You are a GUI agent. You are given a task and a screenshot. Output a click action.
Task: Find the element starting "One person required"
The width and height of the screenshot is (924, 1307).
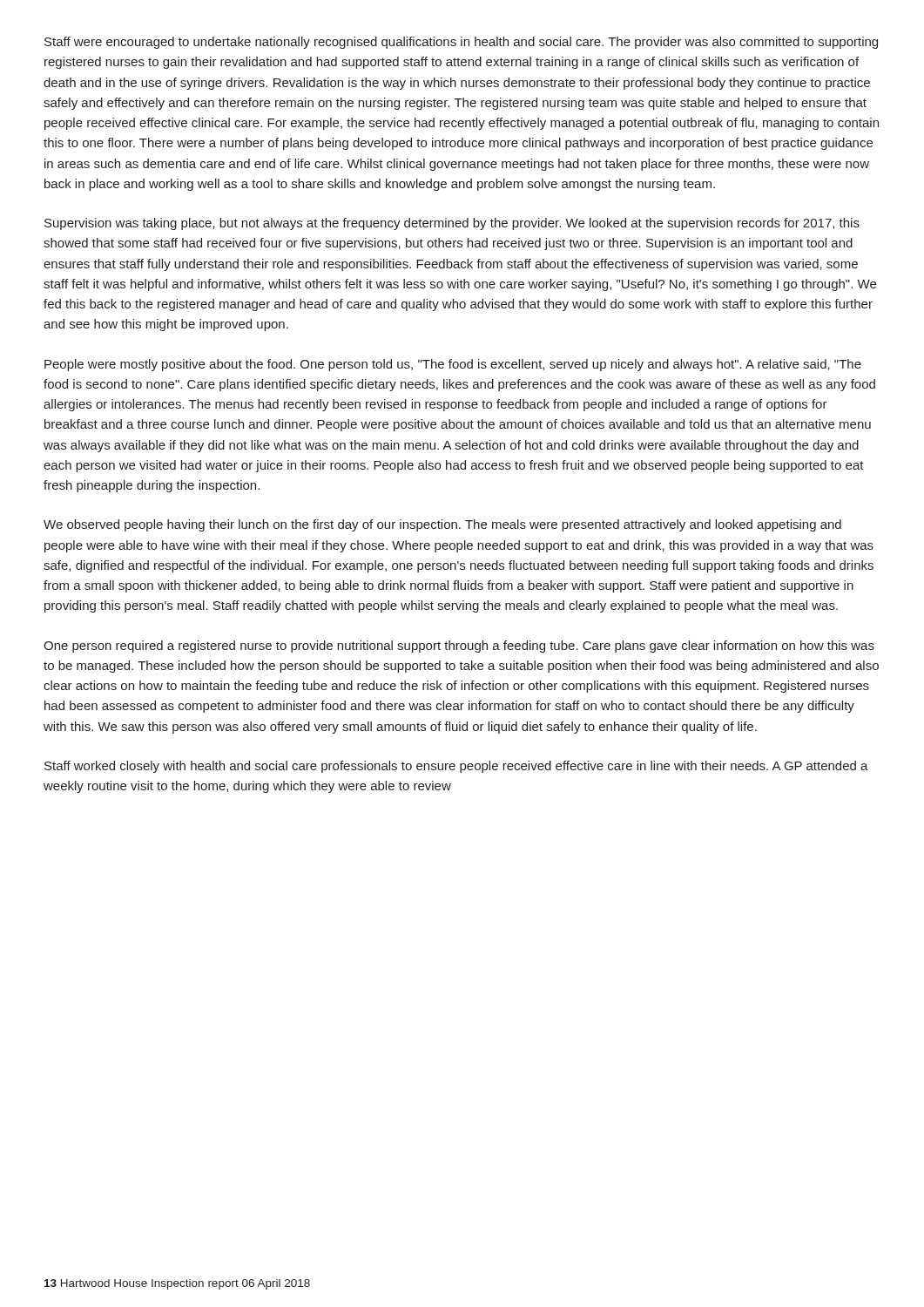461,685
